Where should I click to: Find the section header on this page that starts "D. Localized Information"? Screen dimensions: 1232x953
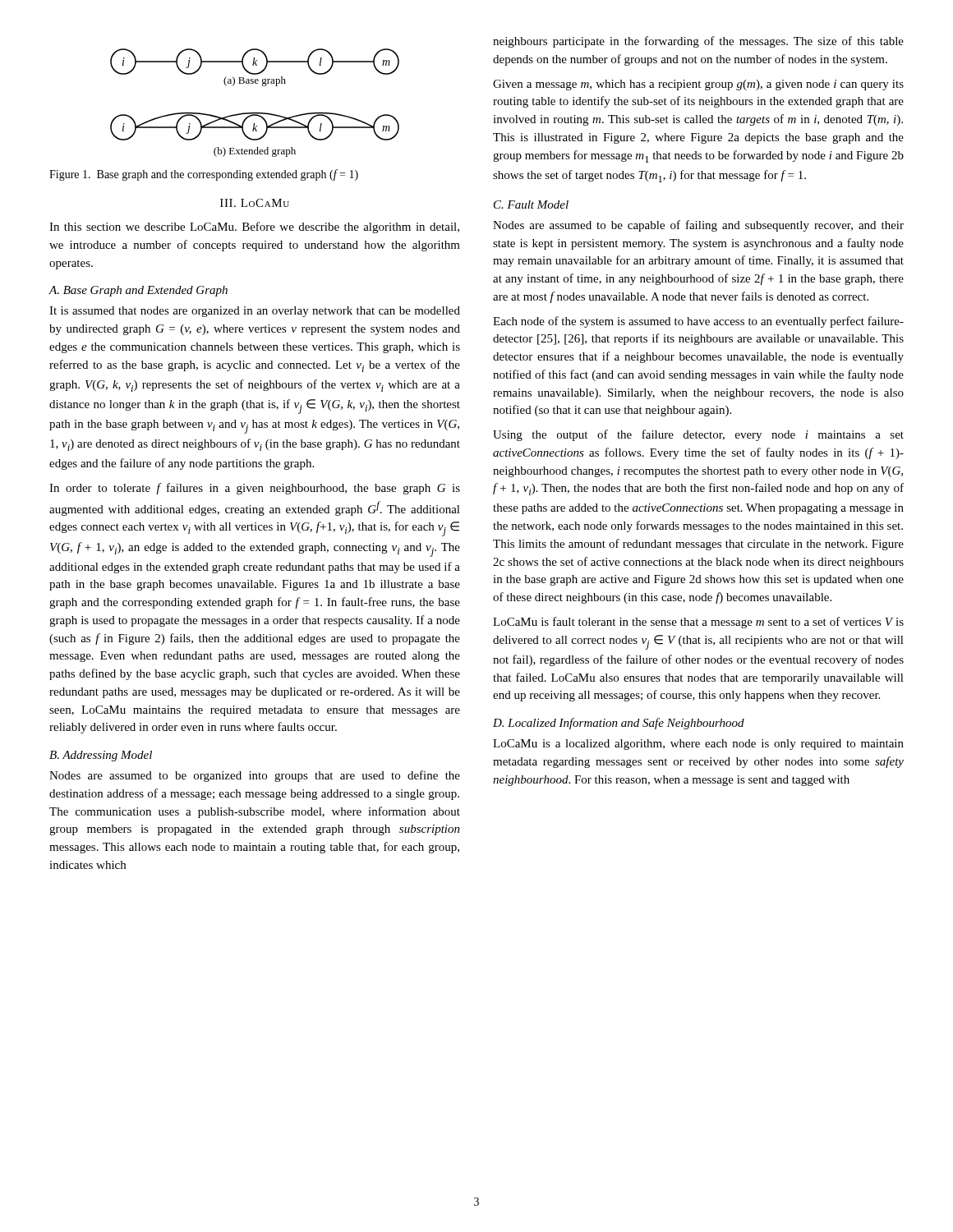pyautogui.click(x=618, y=723)
